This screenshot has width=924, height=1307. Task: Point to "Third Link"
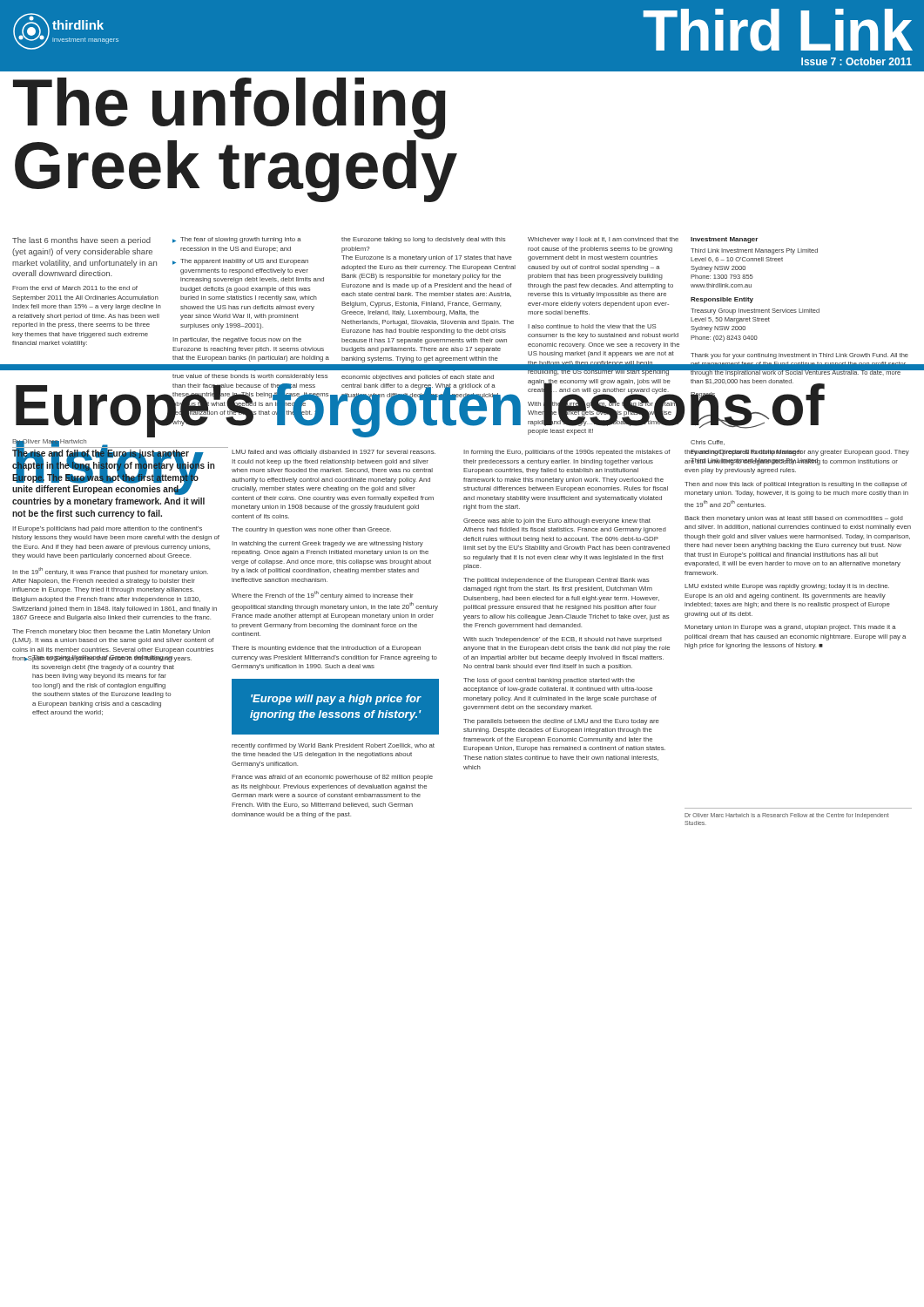777,30
